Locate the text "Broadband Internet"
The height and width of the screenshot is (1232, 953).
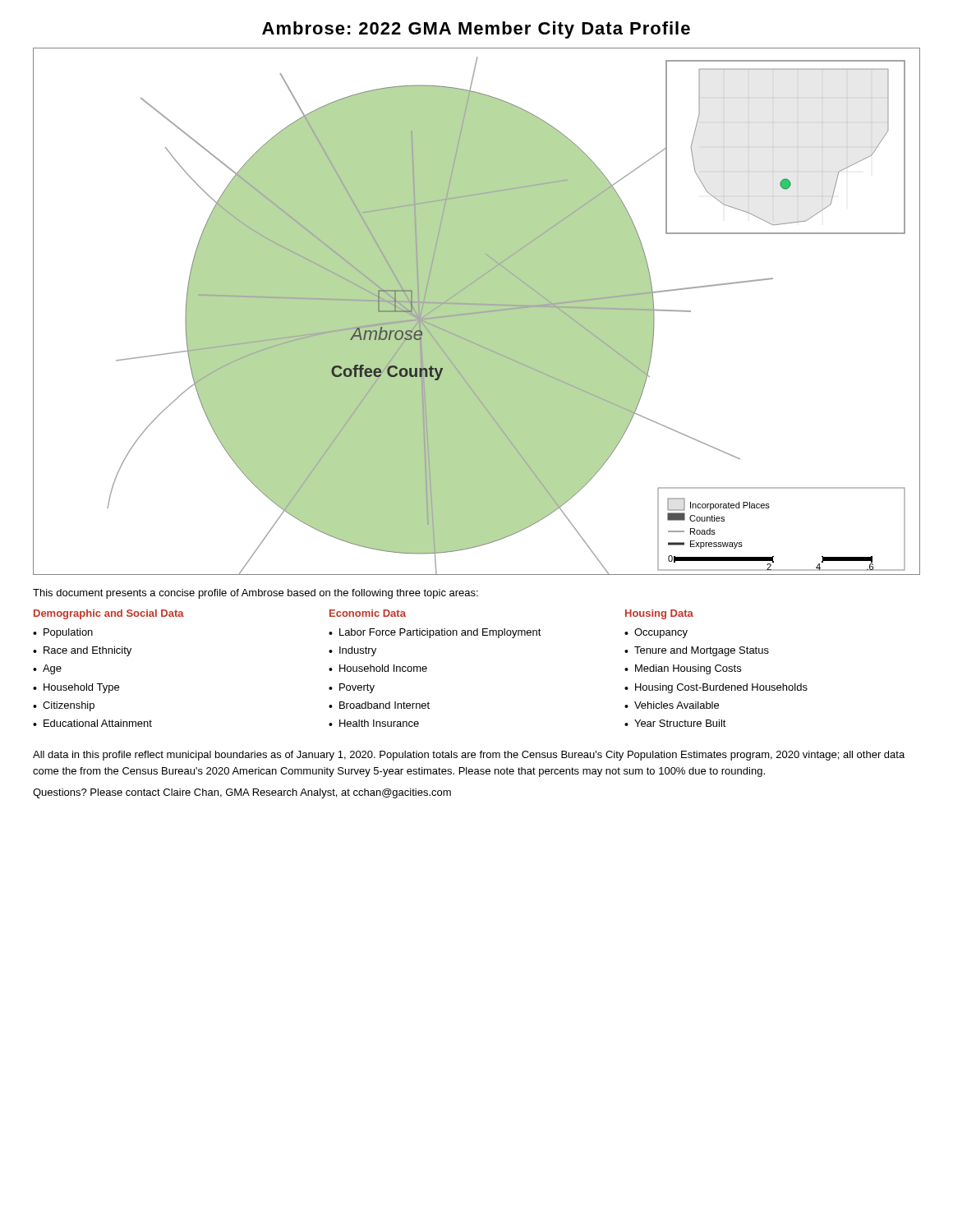[384, 705]
